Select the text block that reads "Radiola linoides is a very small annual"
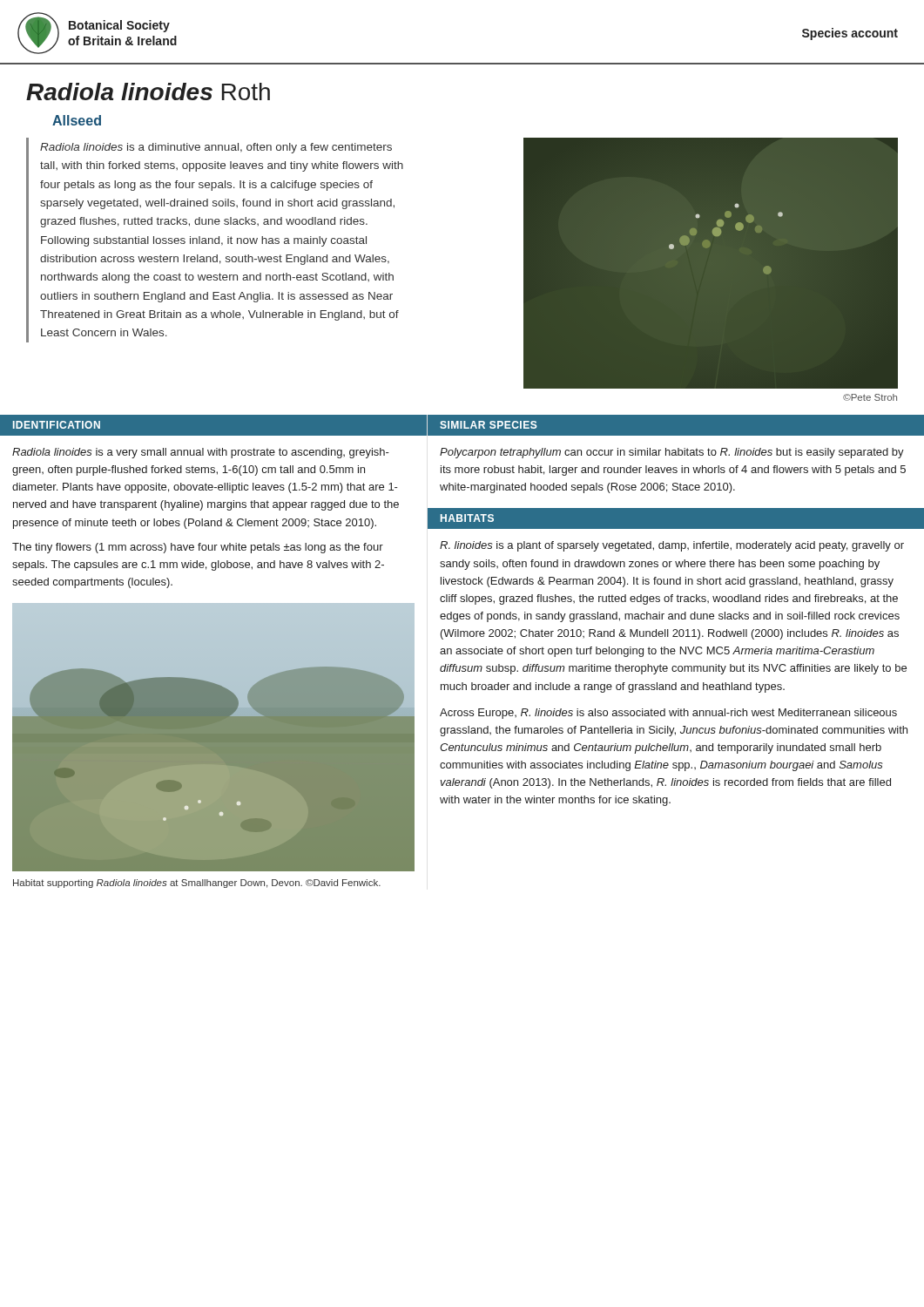Viewport: 924px width, 1307px height. click(x=206, y=487)
